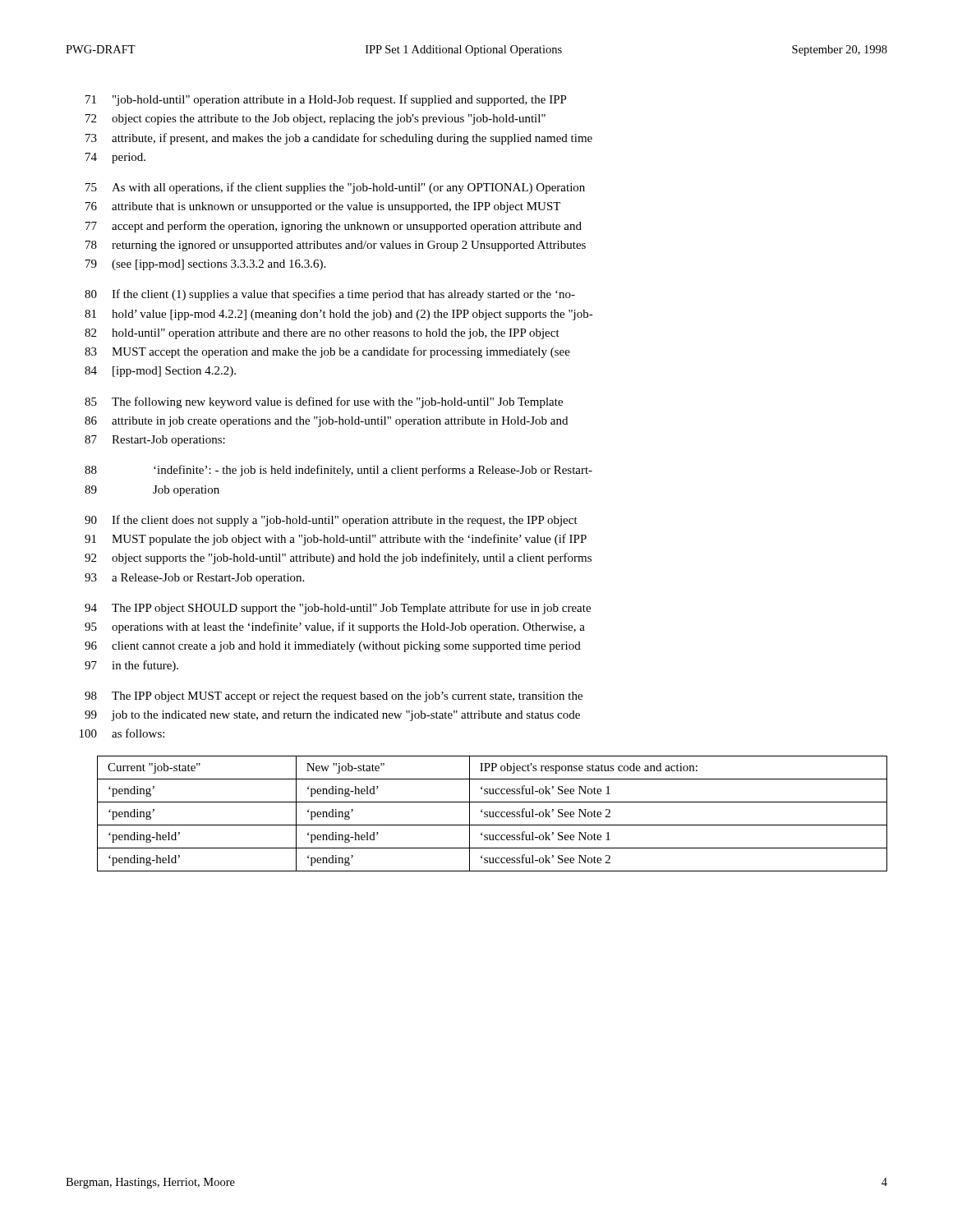This screenshot has width=953, height=1232.
Task: Point to the passage starting "85 The following new keyword value"
Action: click(x=476, y=421)
